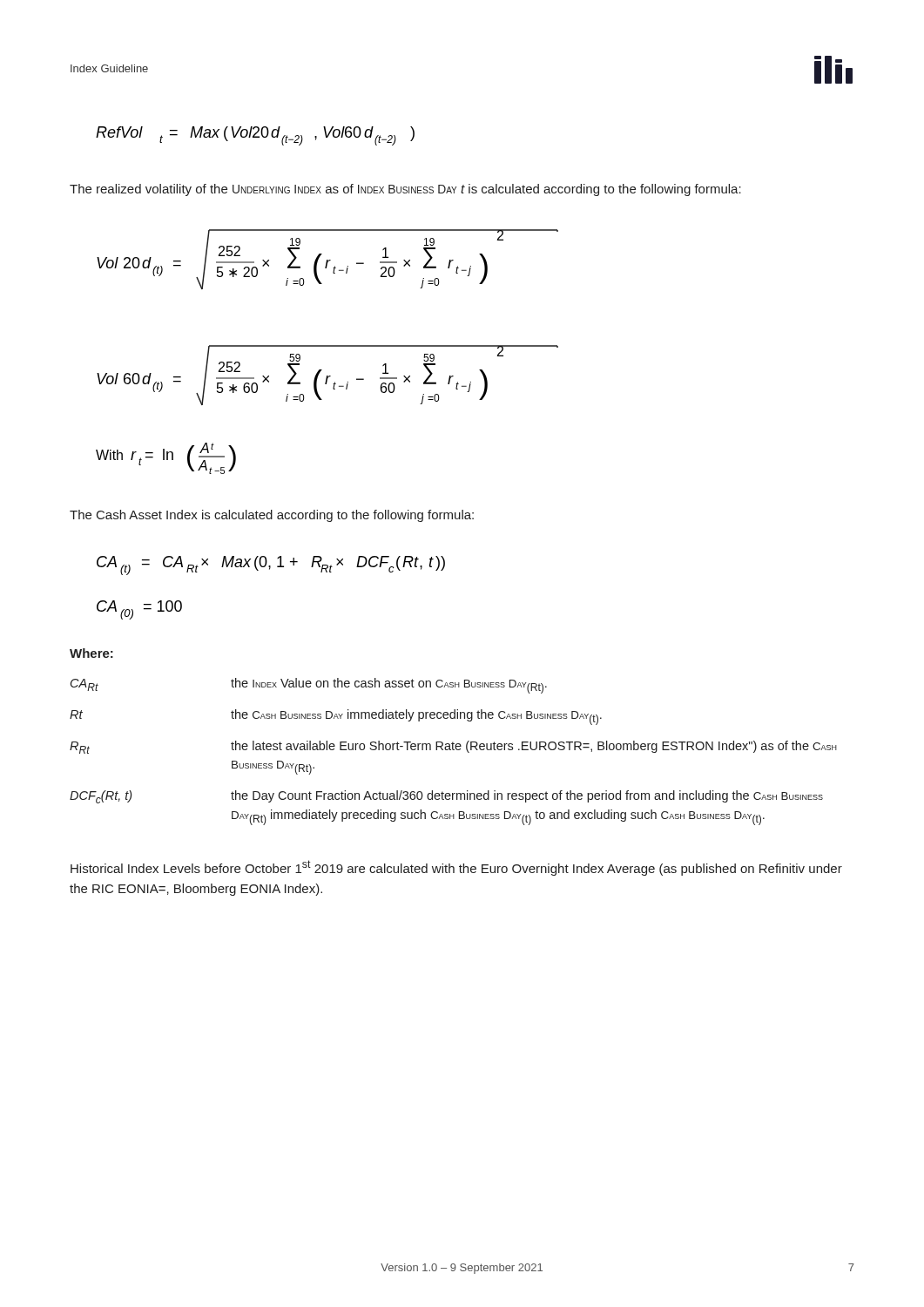
Task: Point to the formula beginning "Vol 60 d (t) = 252"
Action: (x=340, y=378)
